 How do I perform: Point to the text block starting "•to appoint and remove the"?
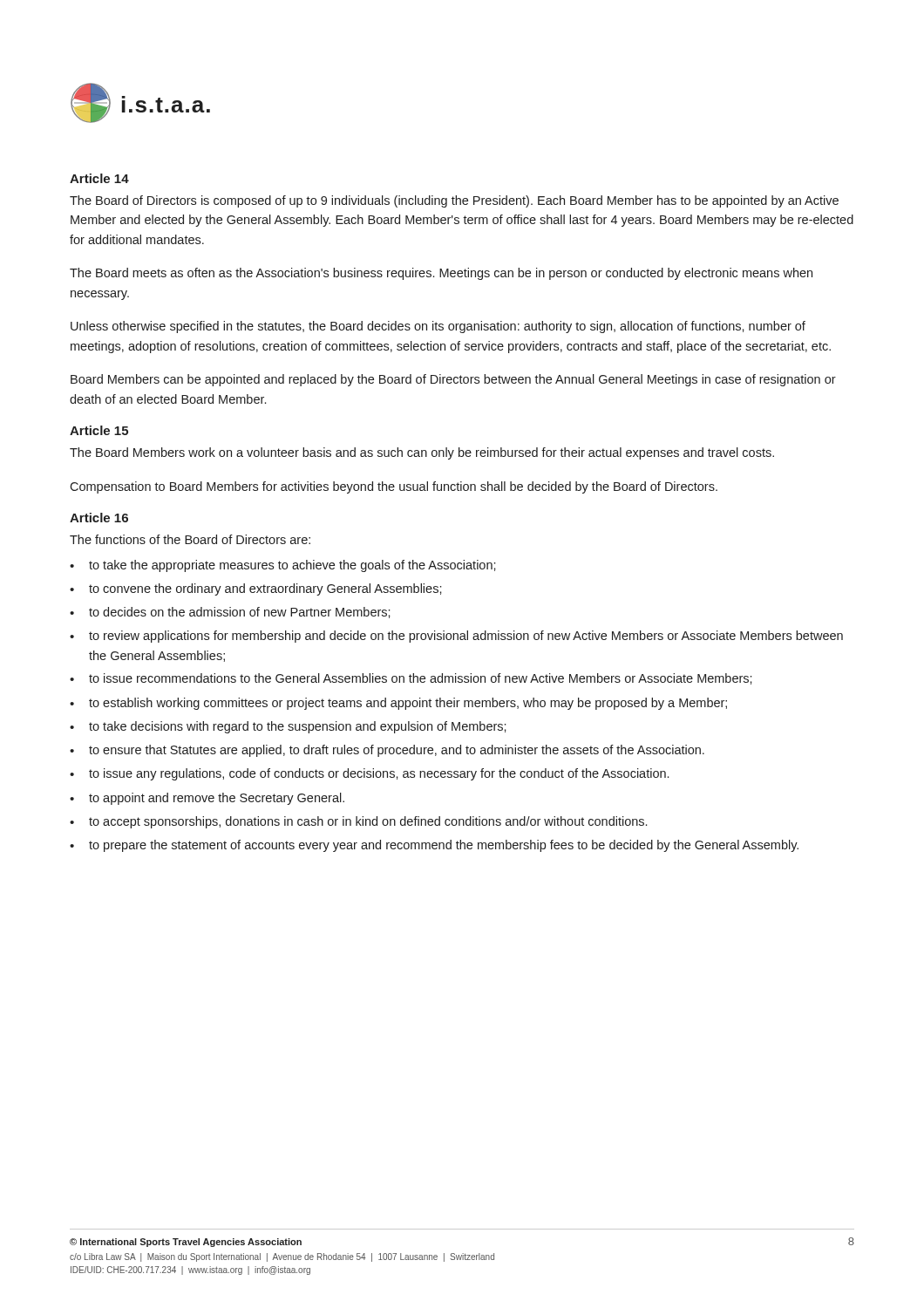click(x=208, y=798)
